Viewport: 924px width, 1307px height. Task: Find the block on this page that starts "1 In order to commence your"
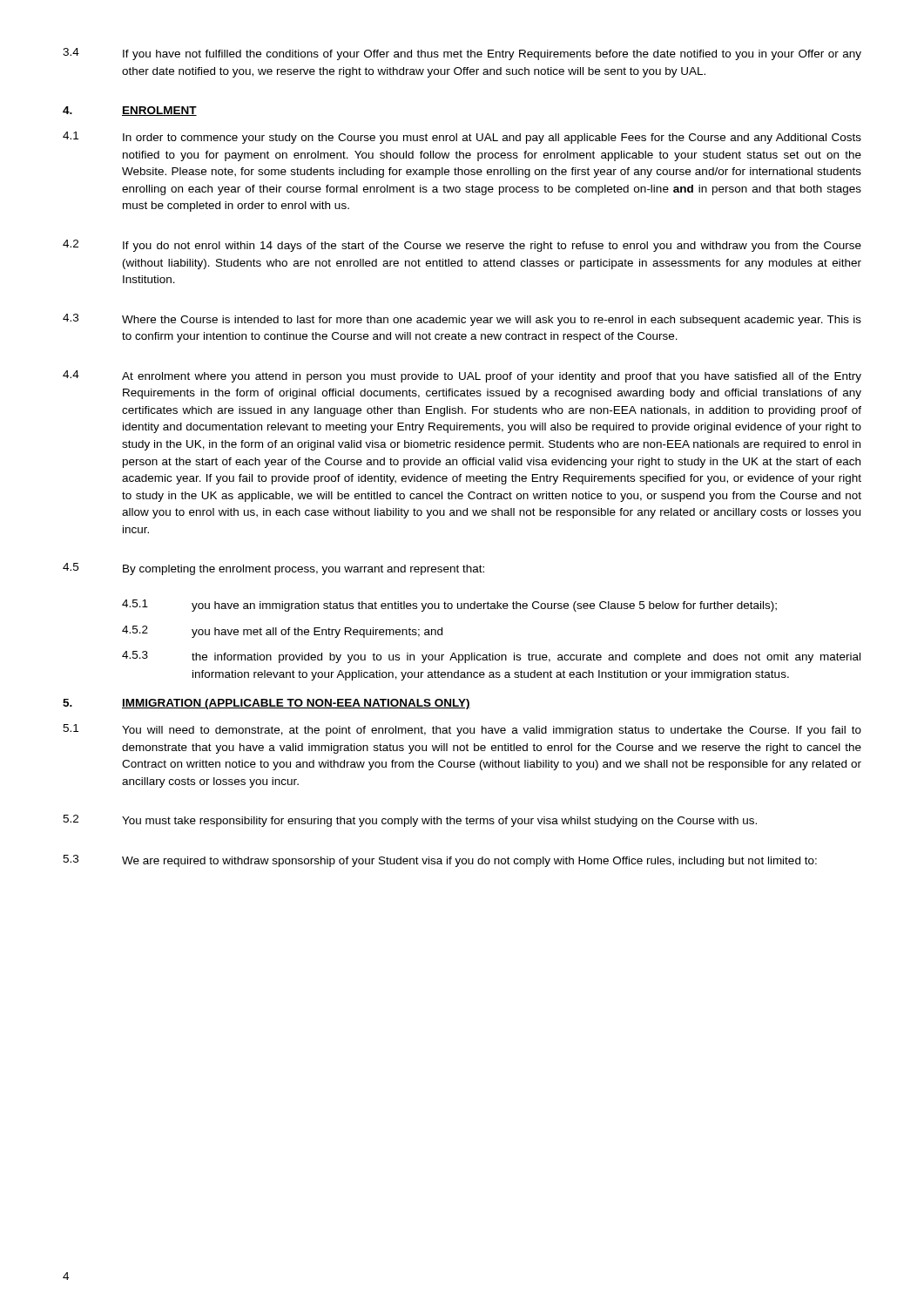pos(462,177)
